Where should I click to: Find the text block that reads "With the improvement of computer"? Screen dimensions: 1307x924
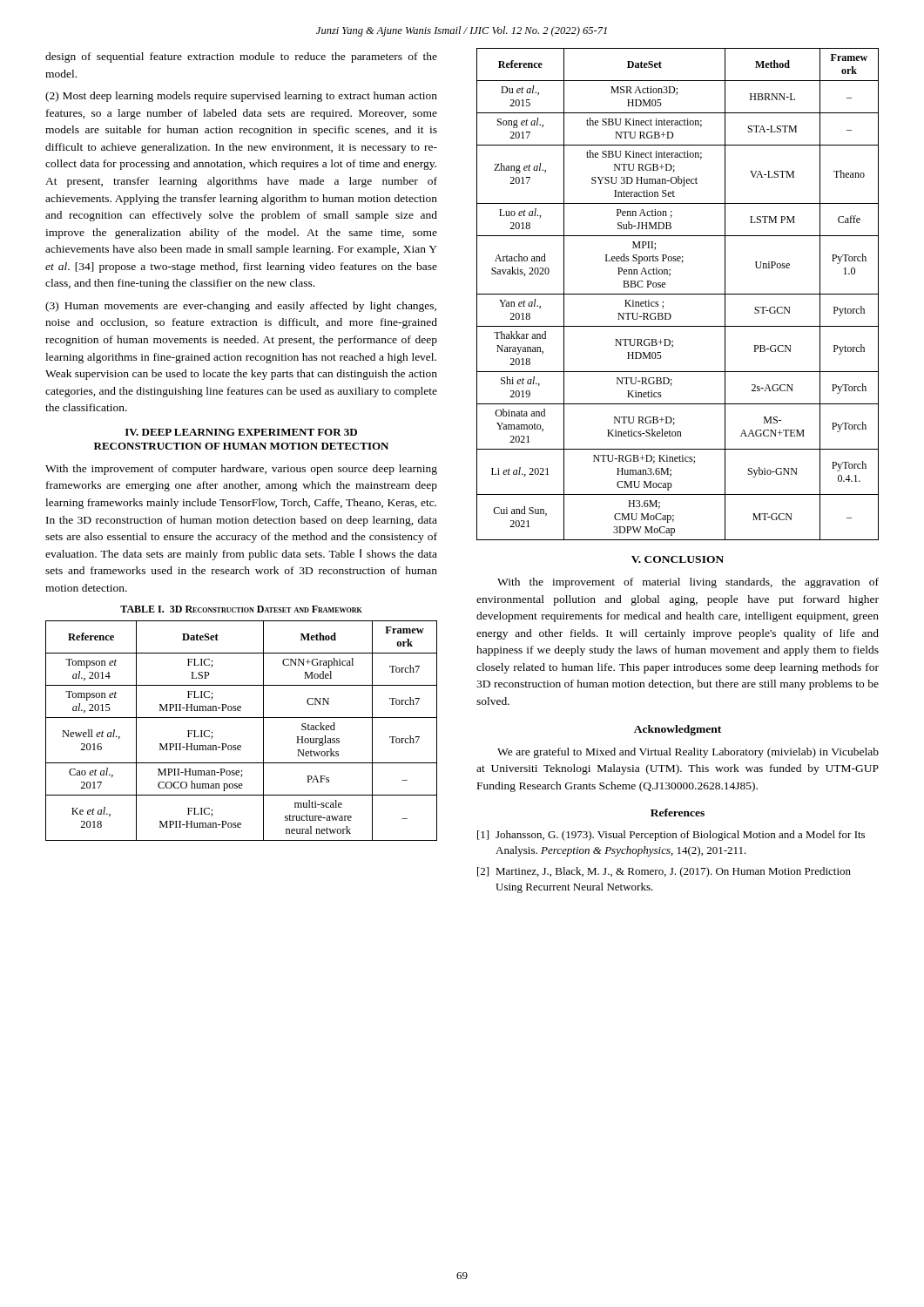[x=241, y=528]
